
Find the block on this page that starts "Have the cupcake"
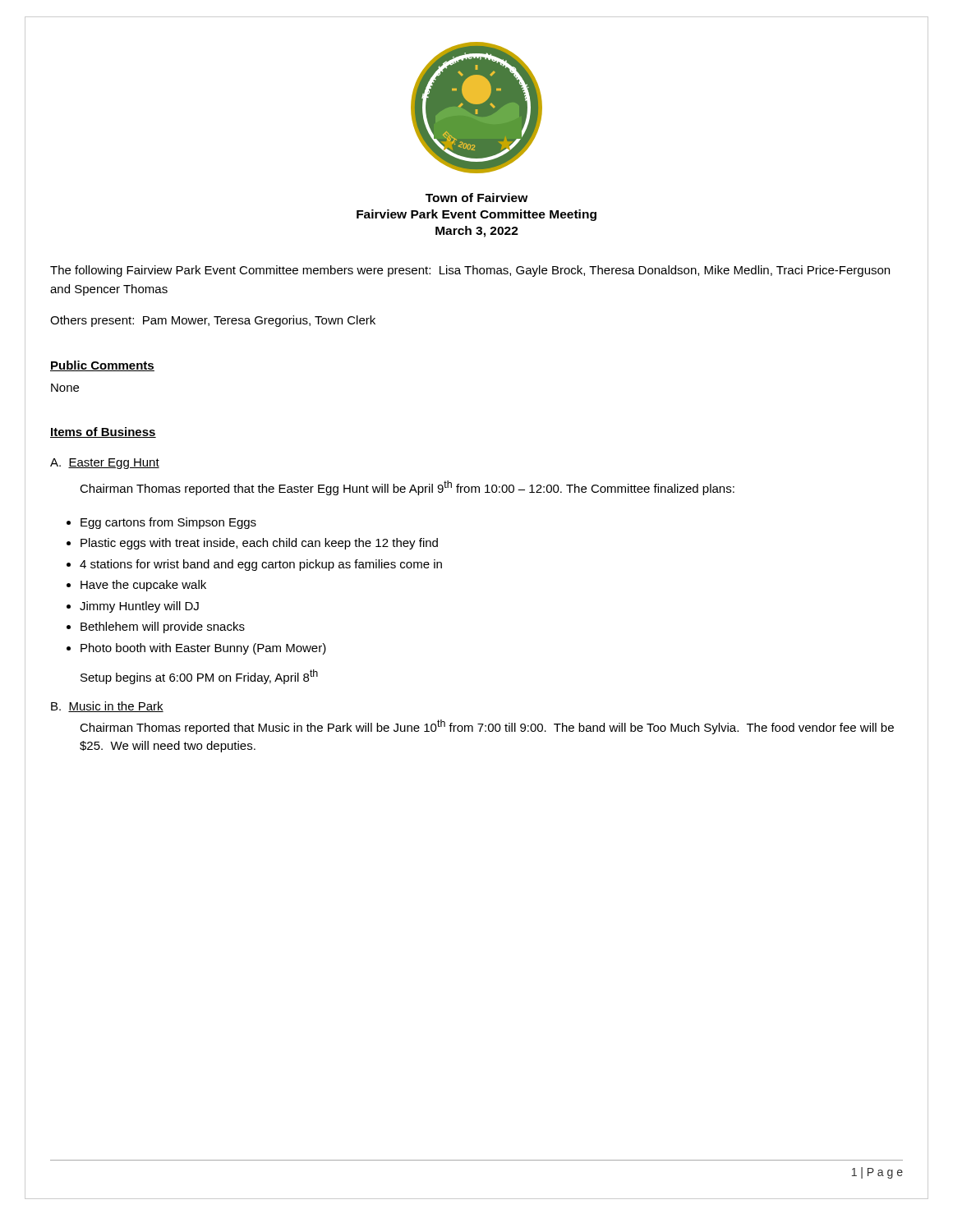click(x=143, y=584)
